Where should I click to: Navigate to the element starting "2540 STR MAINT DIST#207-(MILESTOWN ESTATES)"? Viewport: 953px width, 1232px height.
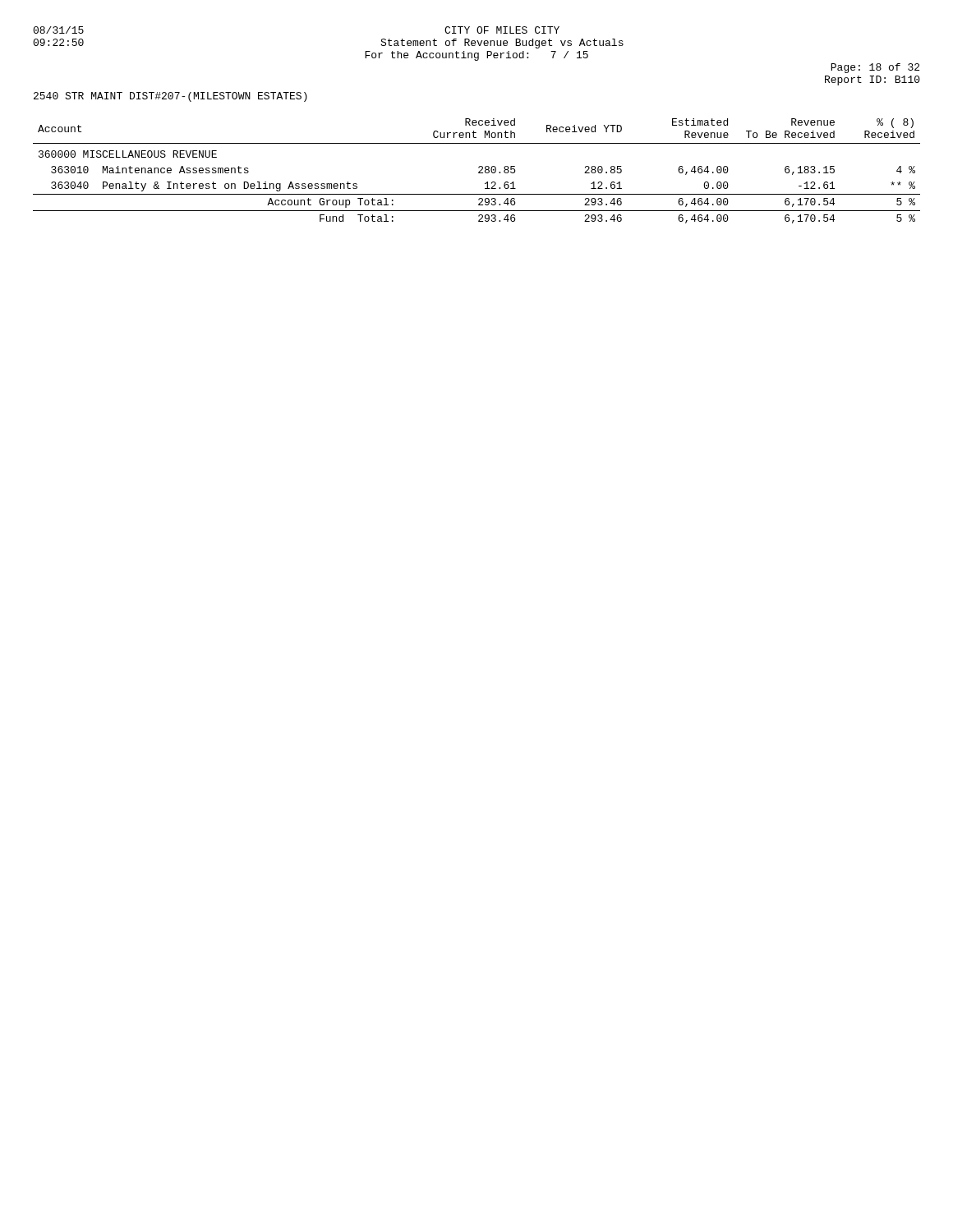click(171, 96)
